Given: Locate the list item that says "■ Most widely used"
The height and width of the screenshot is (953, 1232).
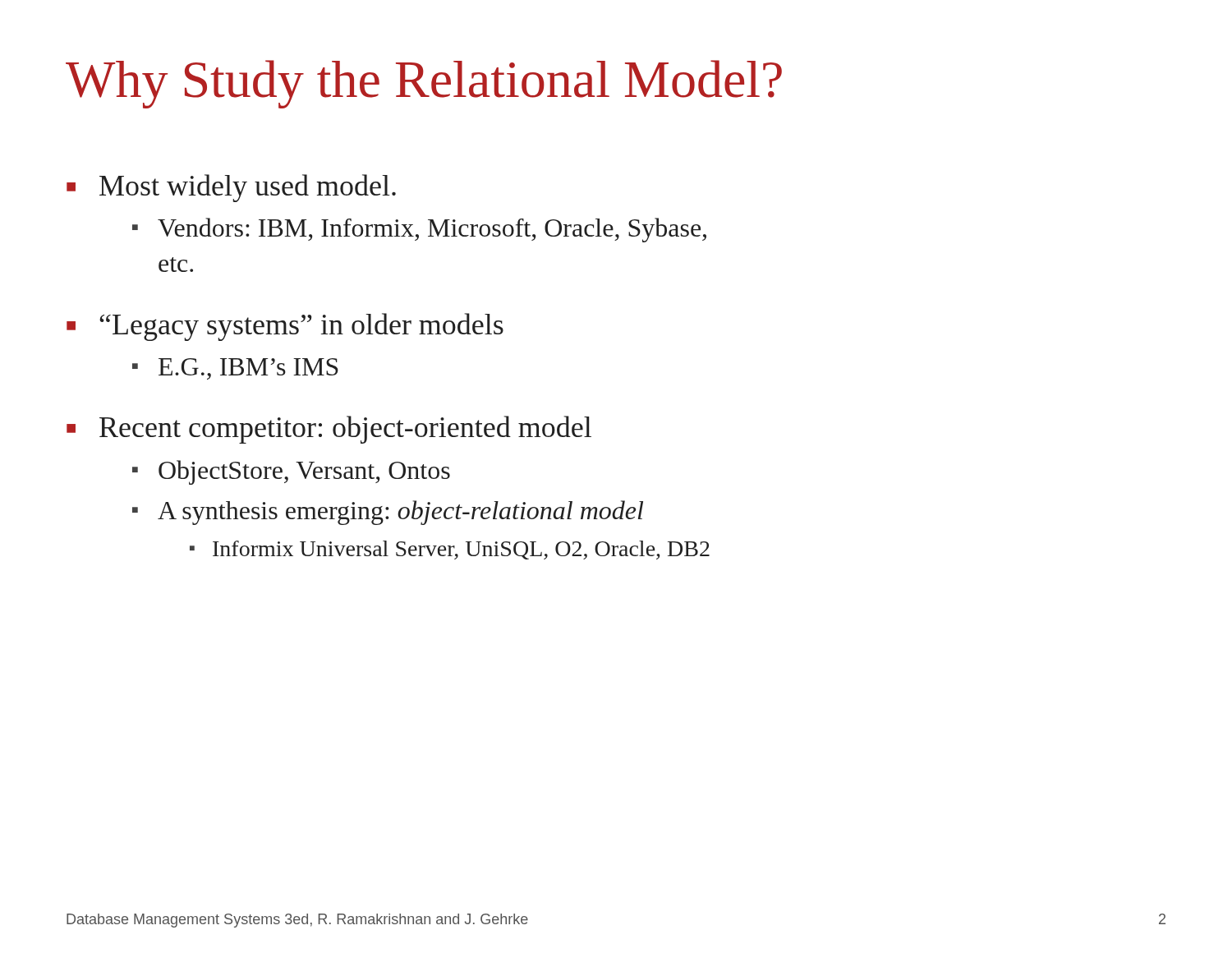Looking at the screenshot, I should pos(232,186).
